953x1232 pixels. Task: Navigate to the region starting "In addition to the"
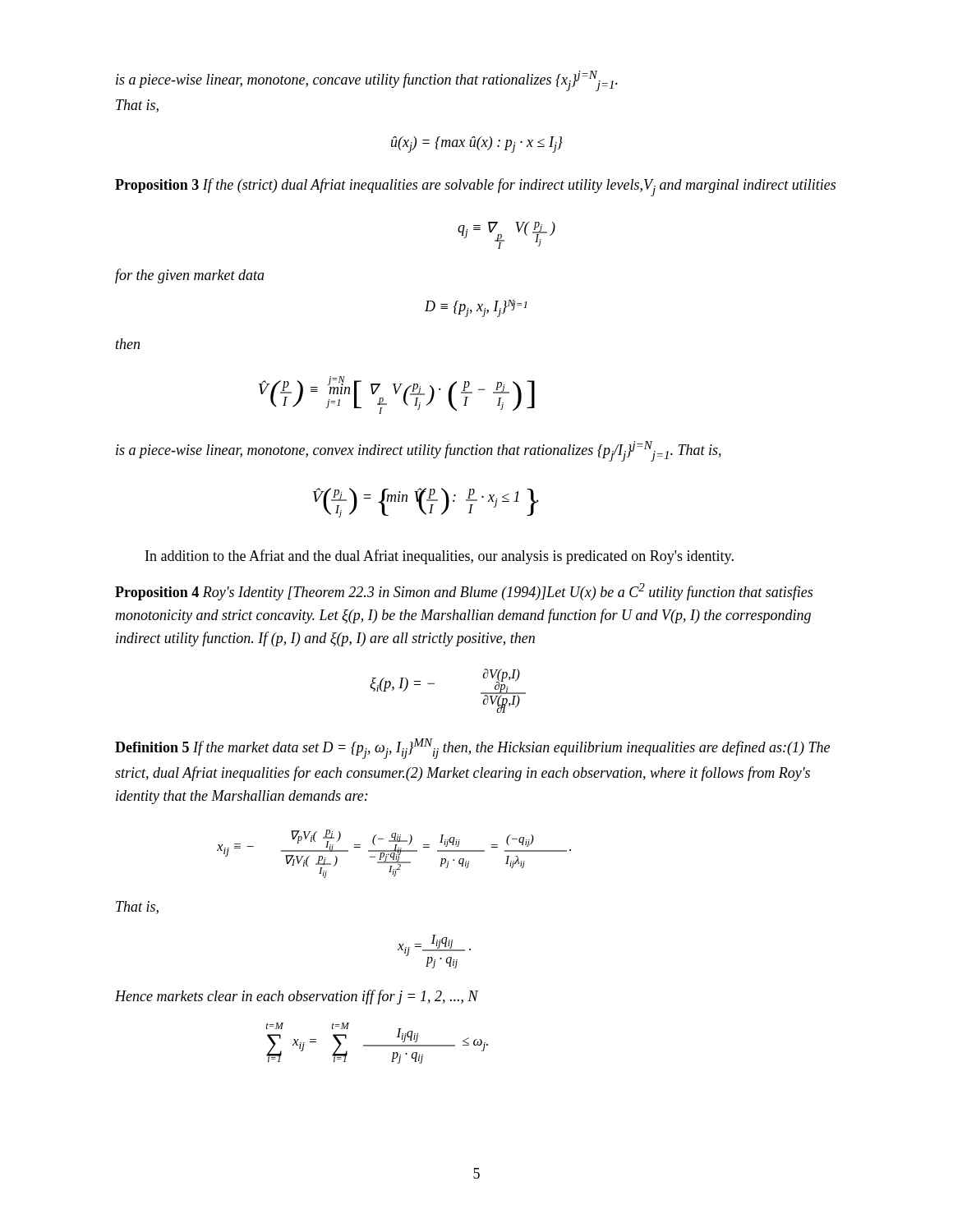coord(476,557)
